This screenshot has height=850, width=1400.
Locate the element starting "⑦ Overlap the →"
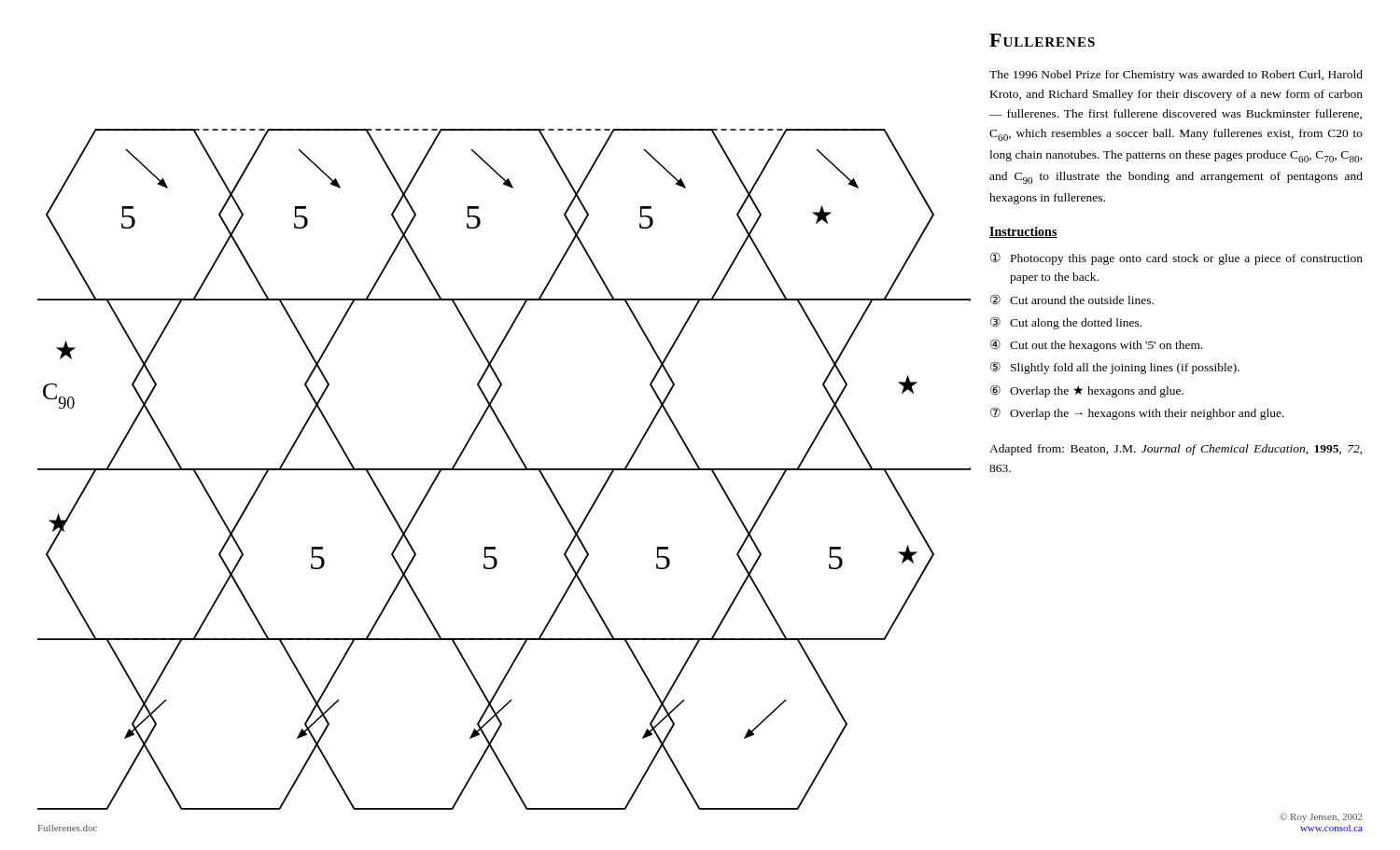pyautogui.click(x=1137, y=413)
